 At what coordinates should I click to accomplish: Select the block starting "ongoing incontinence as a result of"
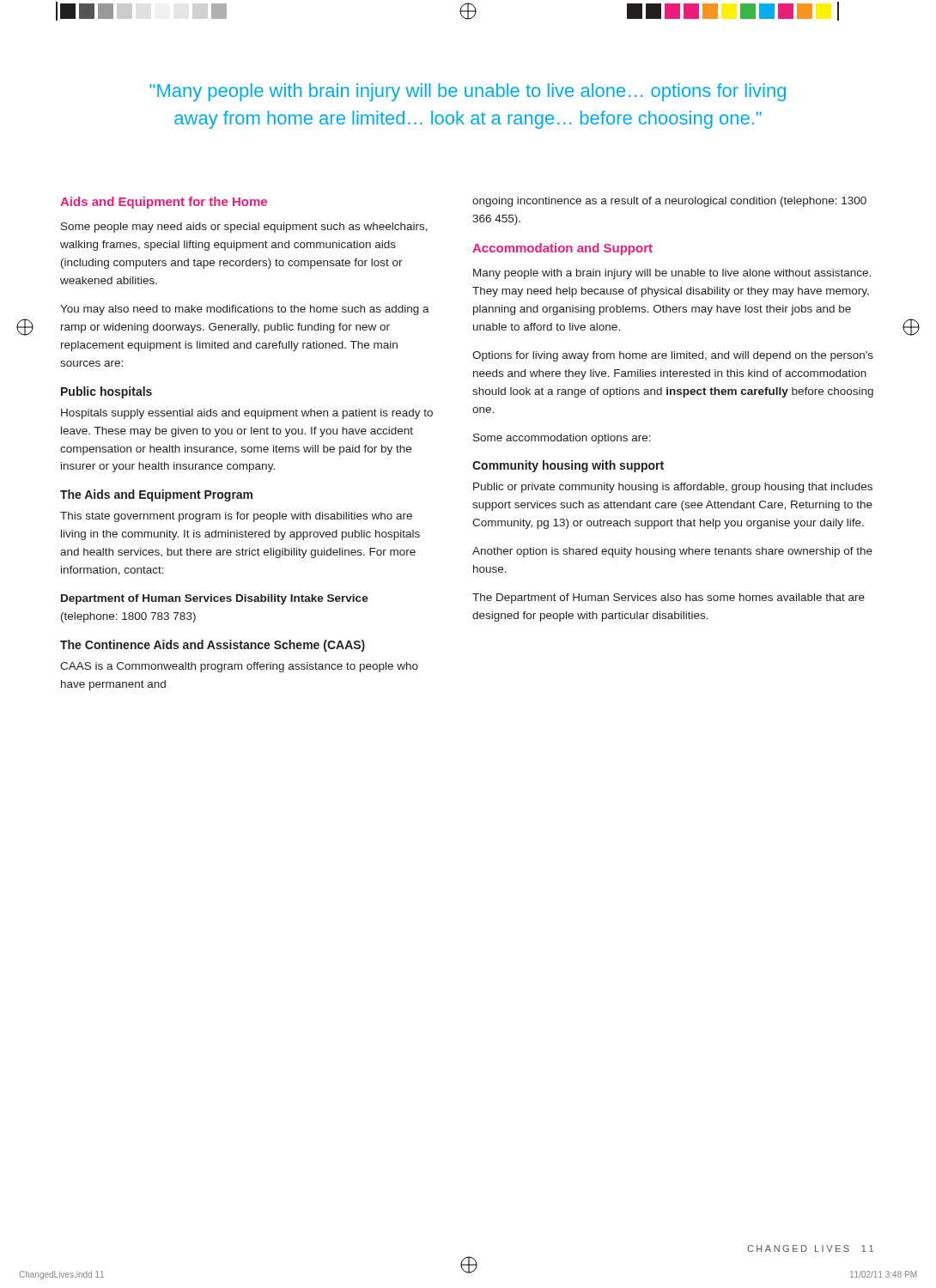click(670, 209)
